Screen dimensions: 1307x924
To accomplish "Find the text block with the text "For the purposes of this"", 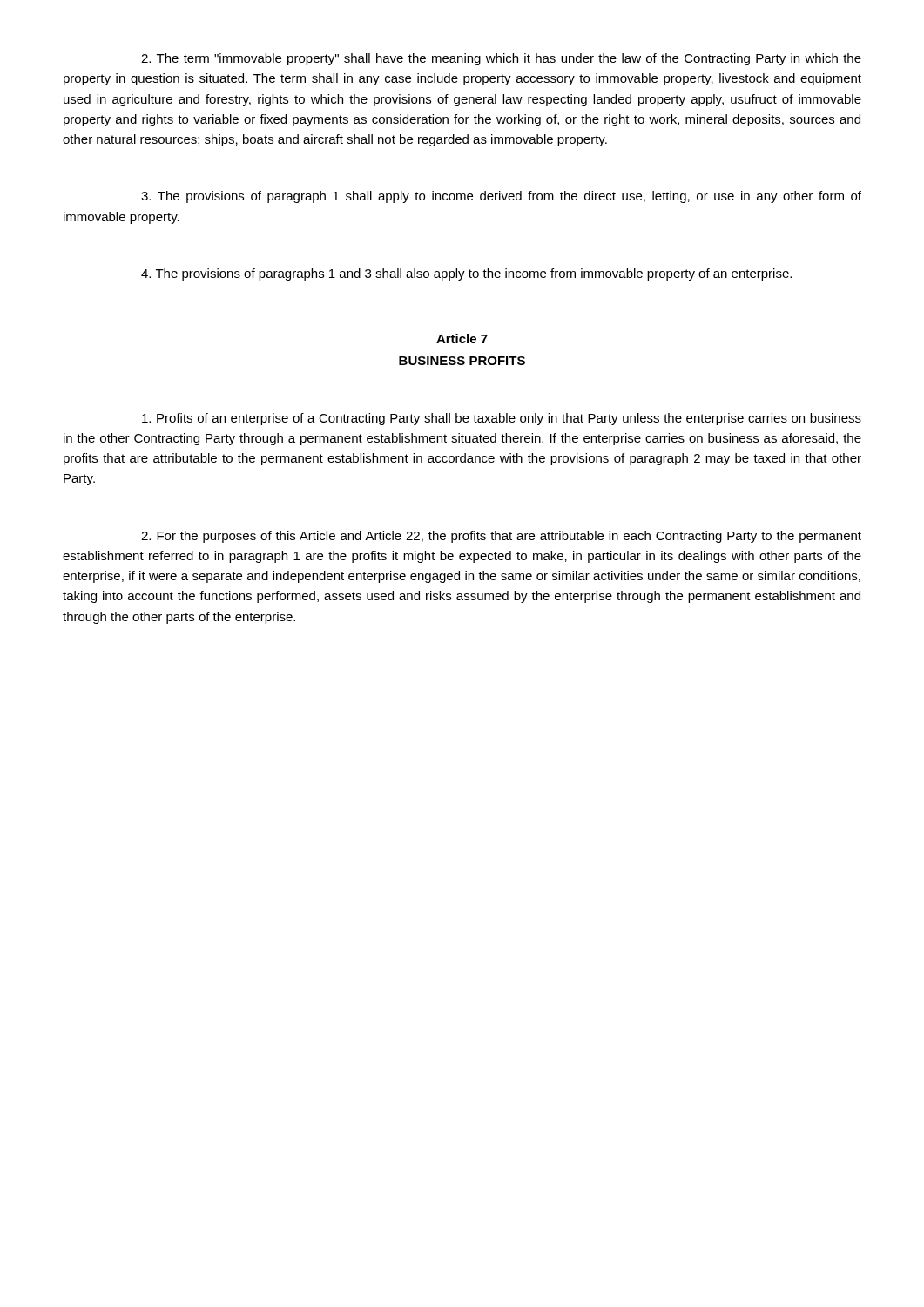I will click(462, 576).
